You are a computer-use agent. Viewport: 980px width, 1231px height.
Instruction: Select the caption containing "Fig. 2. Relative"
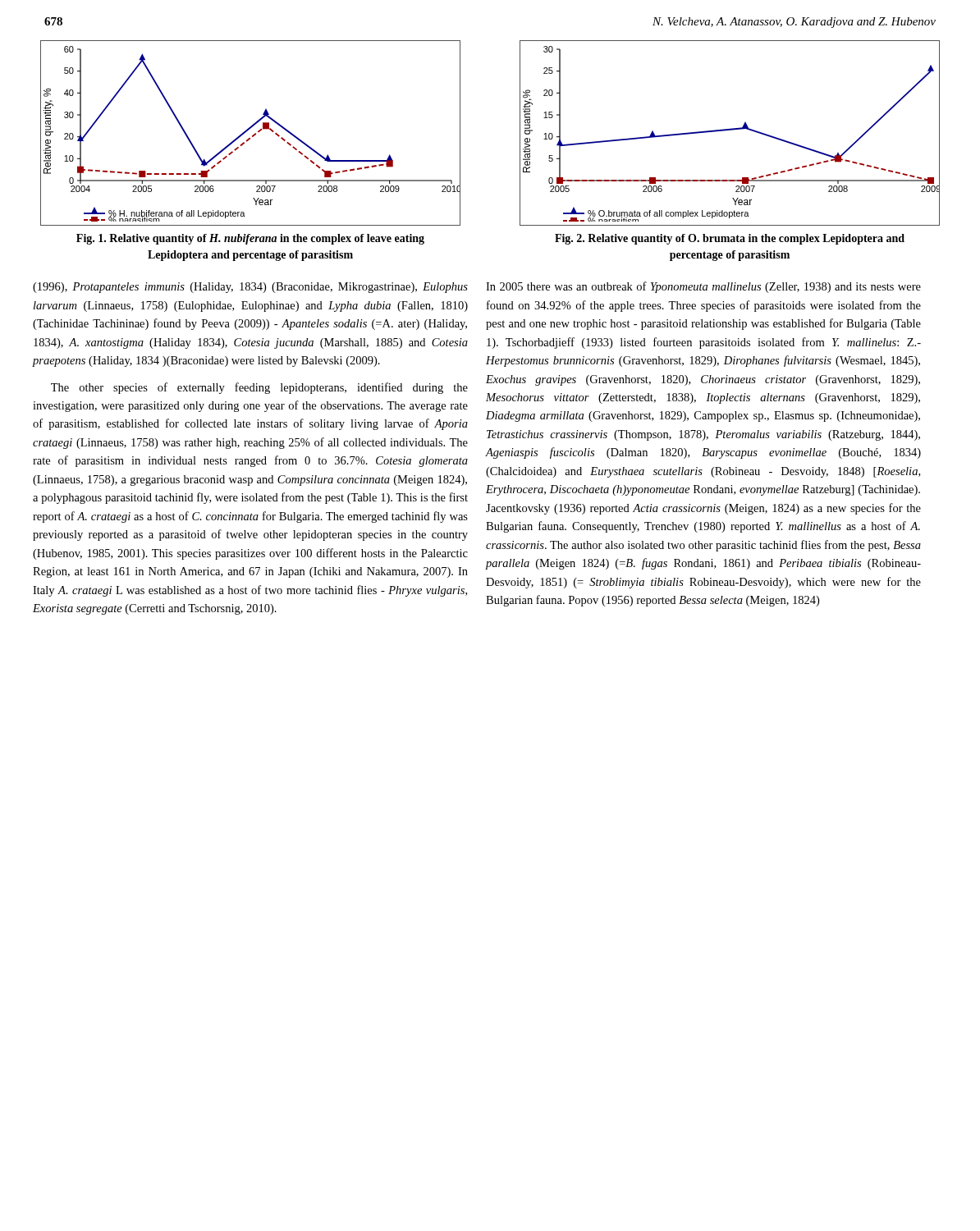tap(730, 246)
